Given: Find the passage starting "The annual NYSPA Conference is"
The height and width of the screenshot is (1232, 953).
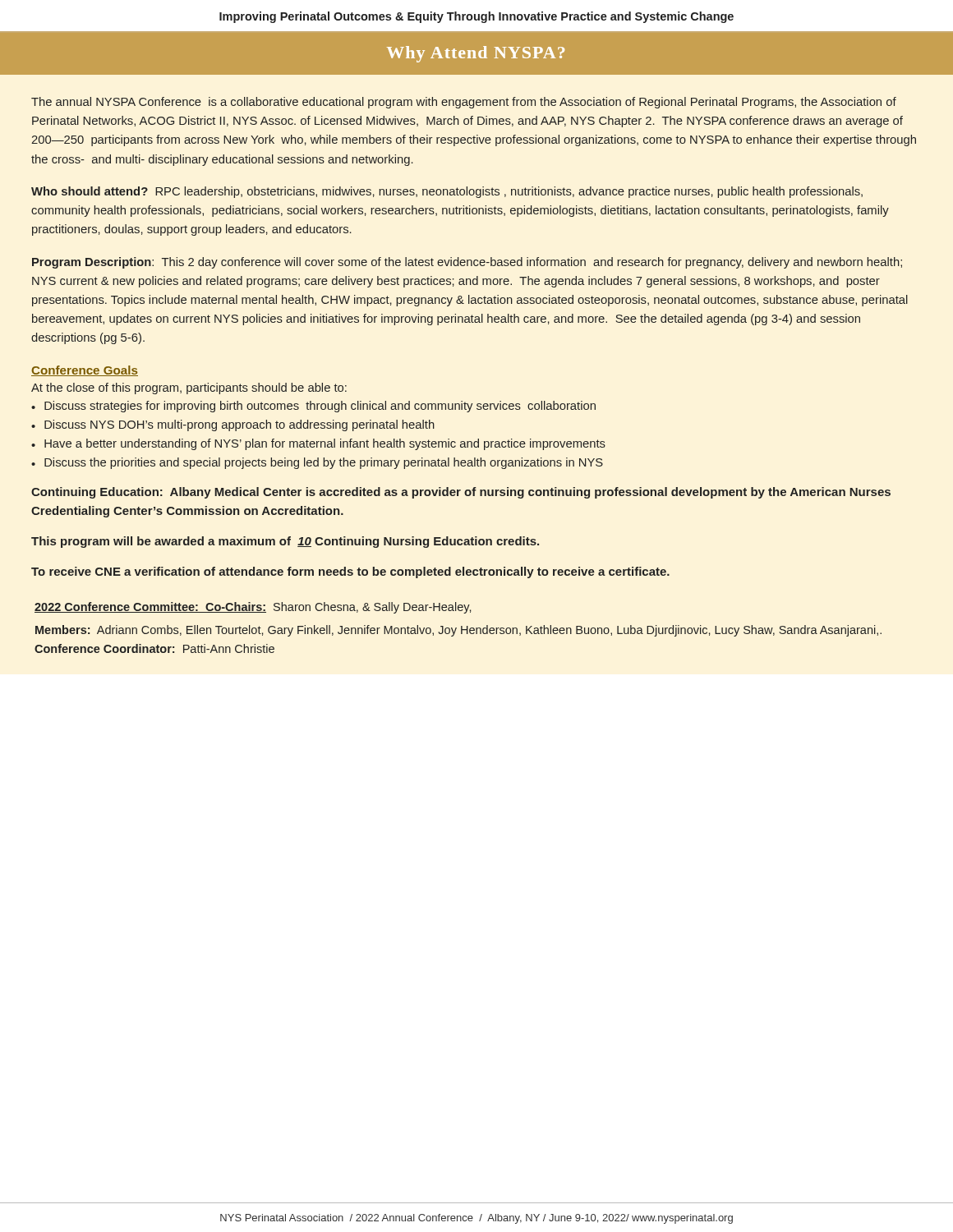Looking at the screenshot, I should (x=474, y=130).
